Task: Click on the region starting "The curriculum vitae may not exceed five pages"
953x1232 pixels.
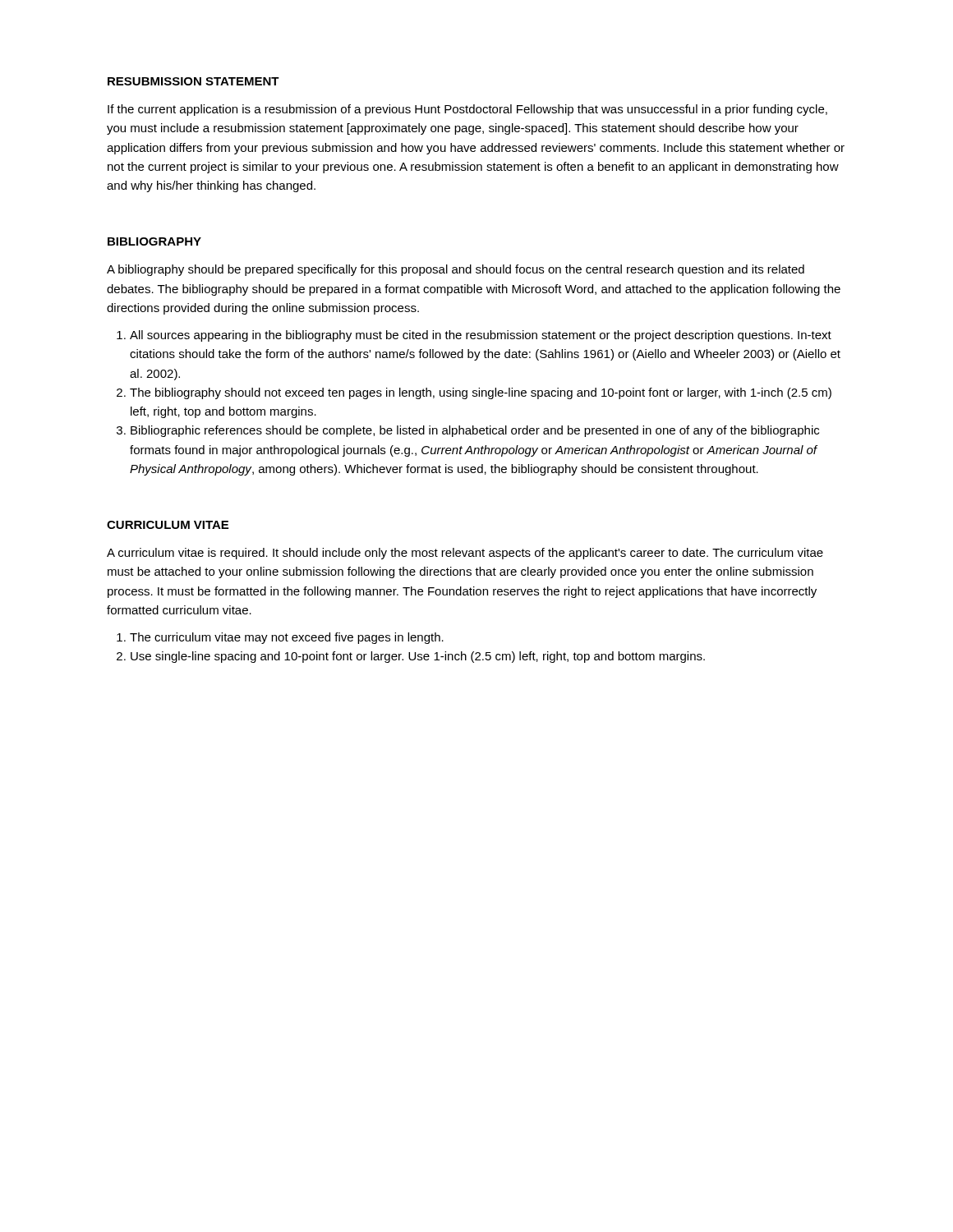Action: pos(287,638)
